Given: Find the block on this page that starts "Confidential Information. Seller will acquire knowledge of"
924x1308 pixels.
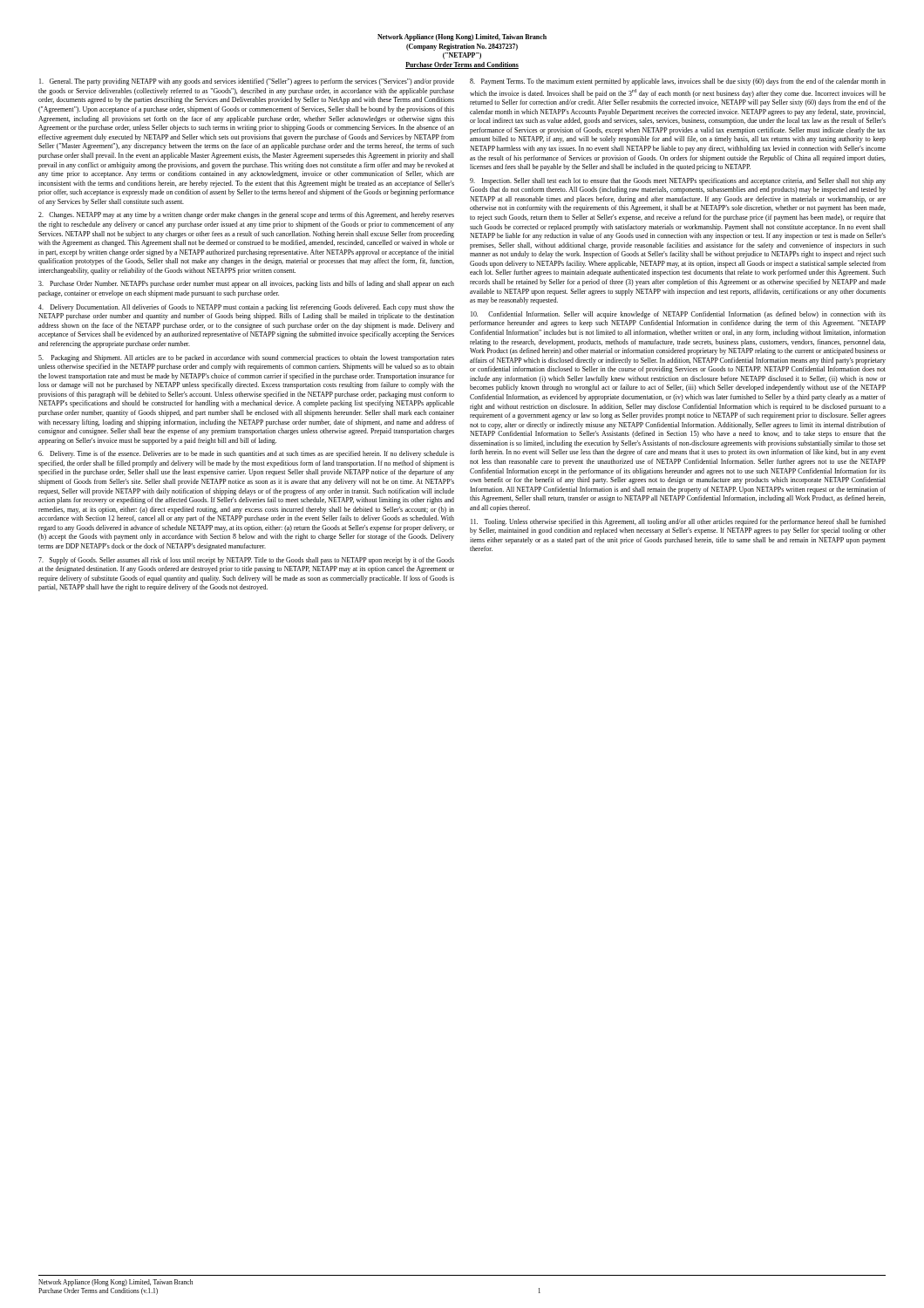Looking at the screenshot, I should 678,411.
